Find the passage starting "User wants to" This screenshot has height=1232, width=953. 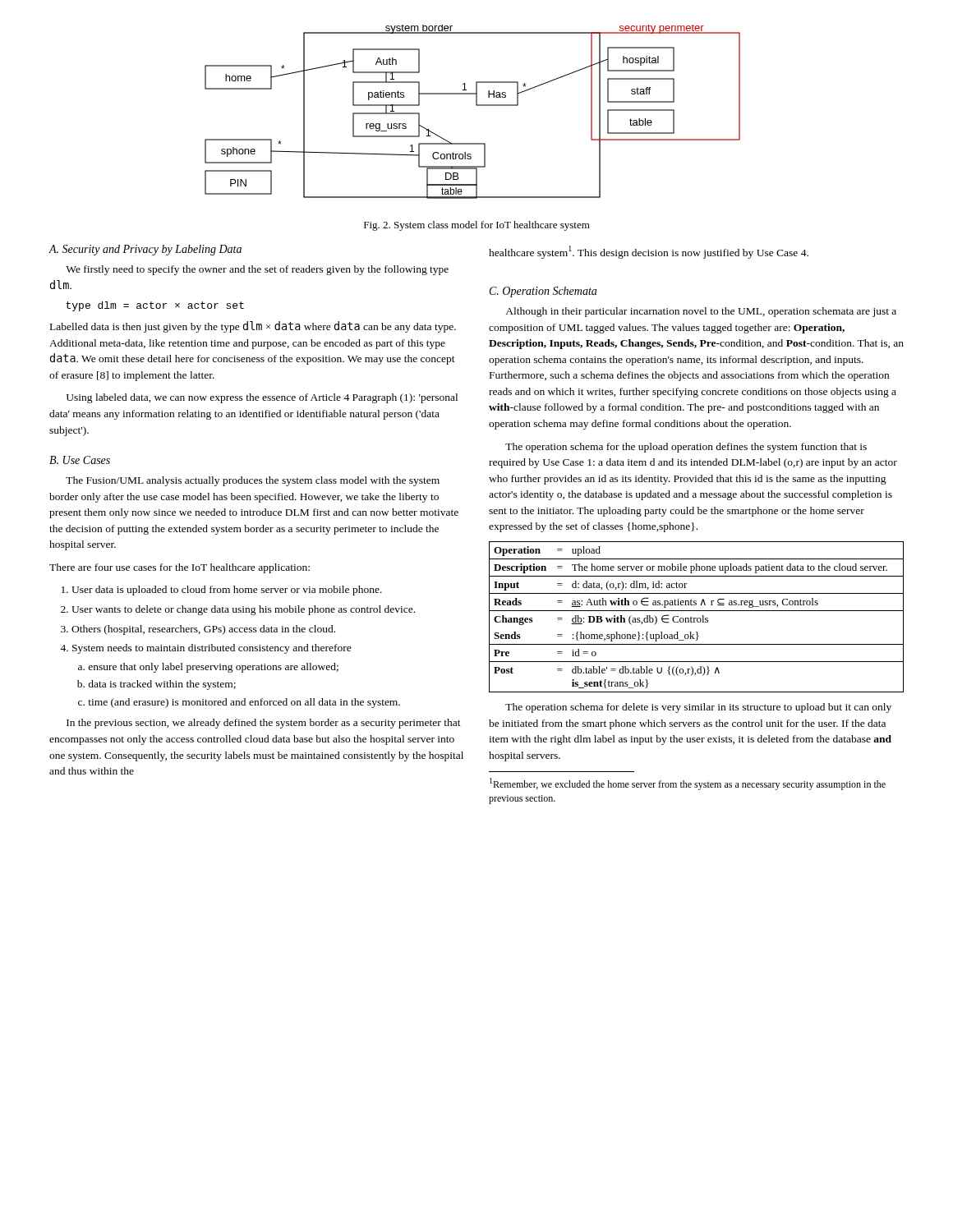[x=244, y=609]
